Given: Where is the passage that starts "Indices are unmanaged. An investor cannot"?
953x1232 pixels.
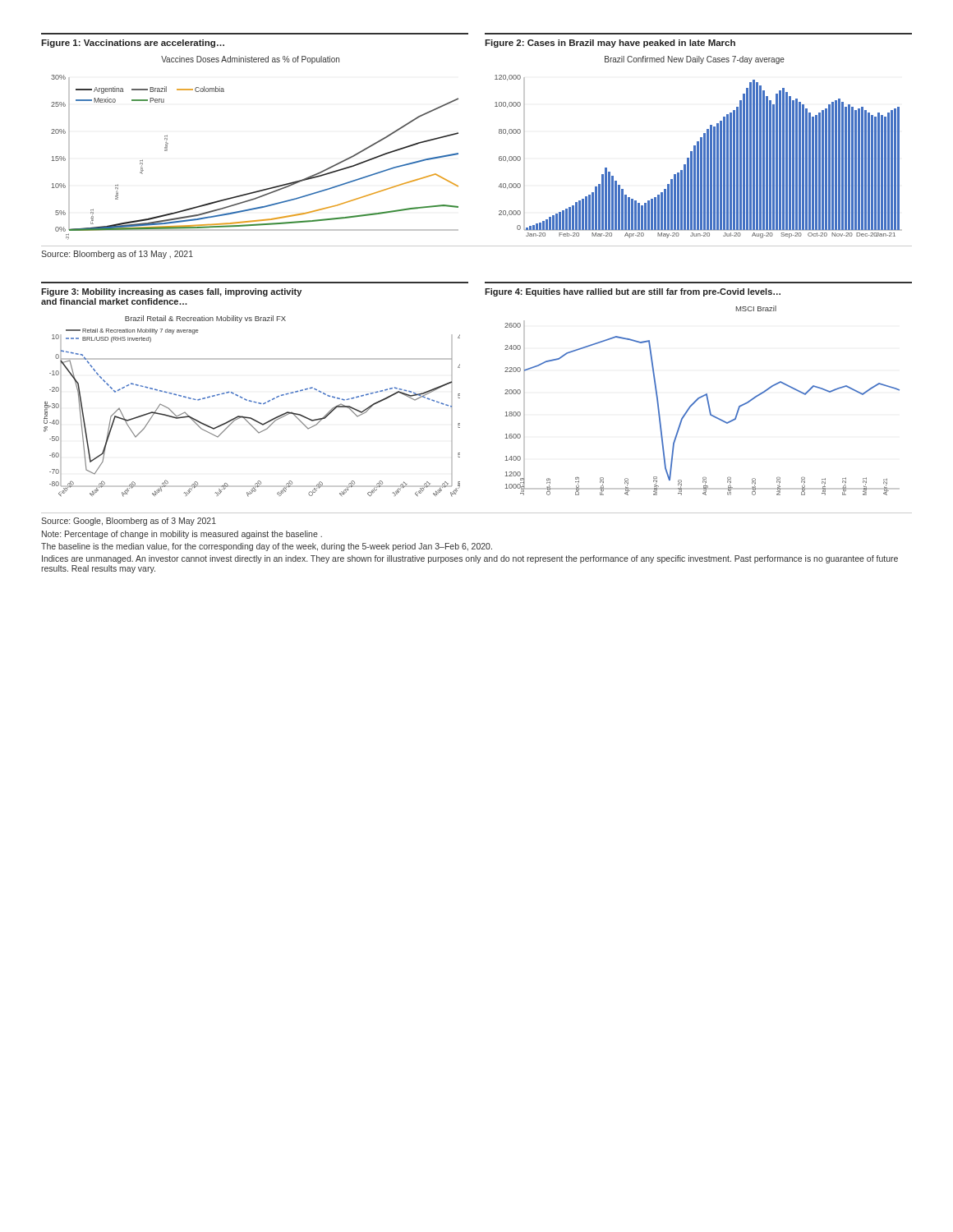Looking at the screenshot, I should pyautogui.click(x=470, y=563).
